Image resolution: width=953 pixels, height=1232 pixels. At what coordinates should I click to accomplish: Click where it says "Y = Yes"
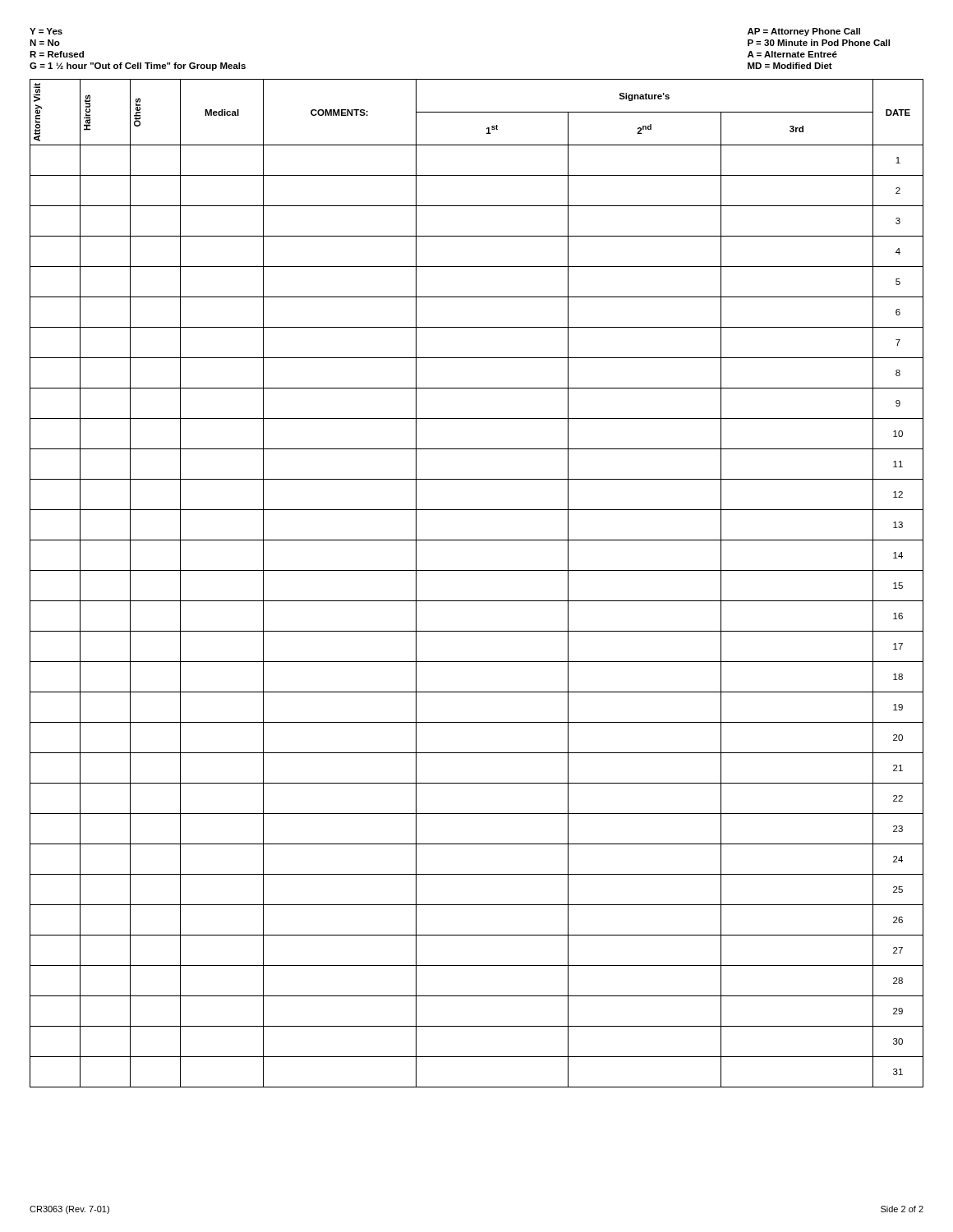click(46, 31)
